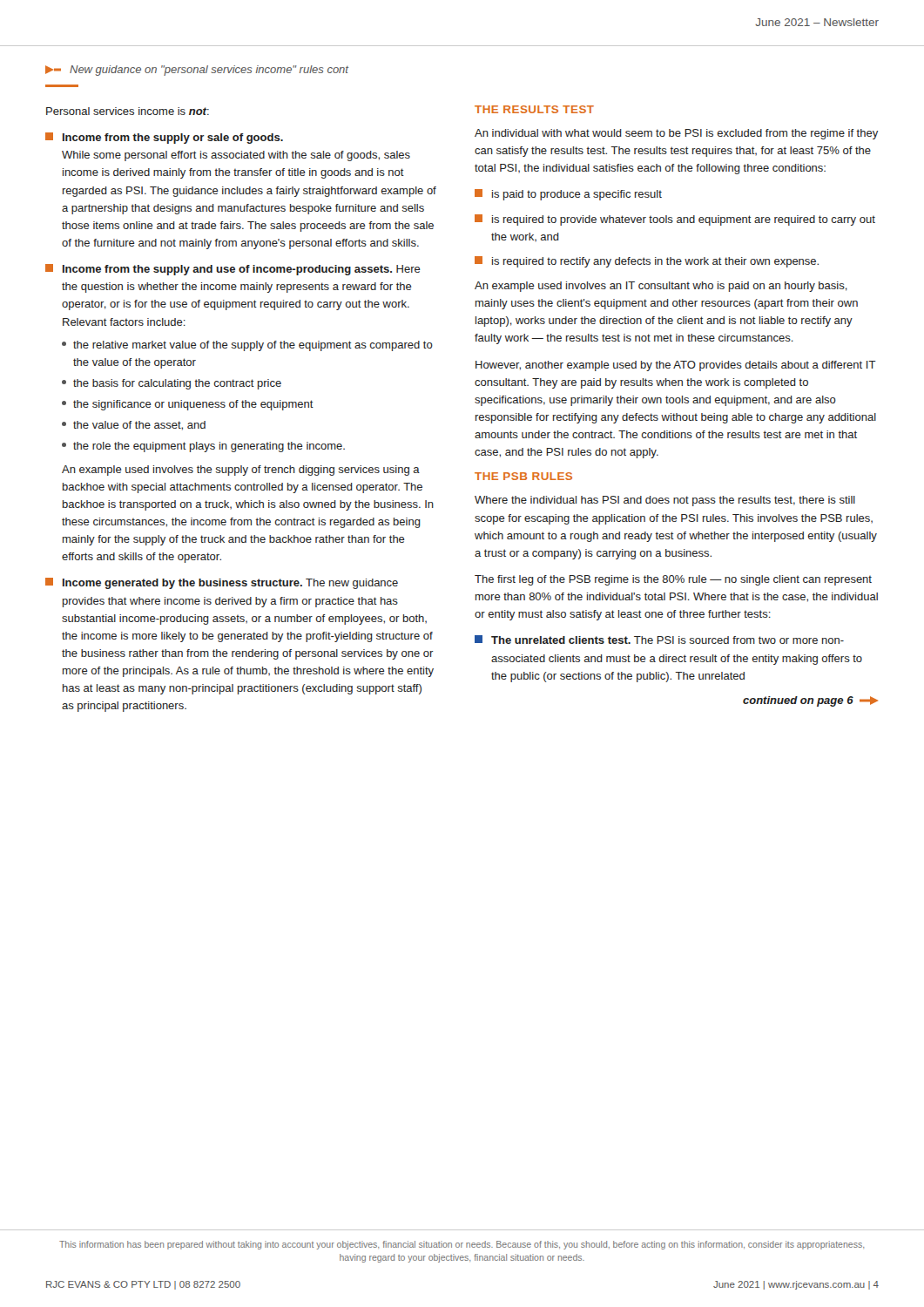924x1307 pixels.
Task: Point to the region starting "THE RESULTS TEST"
Action: (535, 109)
